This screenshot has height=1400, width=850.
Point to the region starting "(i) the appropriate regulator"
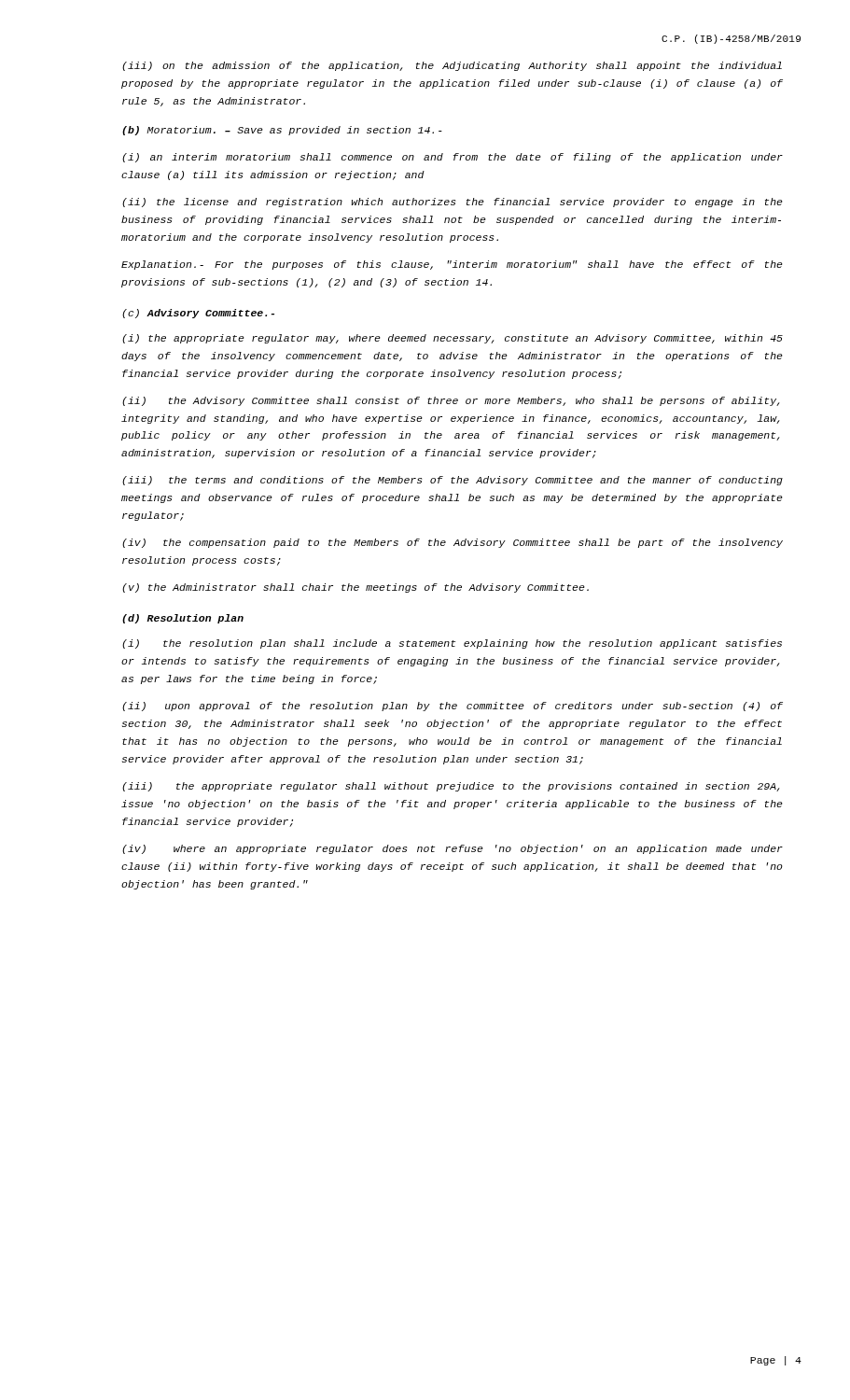pyautogui.click(x=452, y=356)
